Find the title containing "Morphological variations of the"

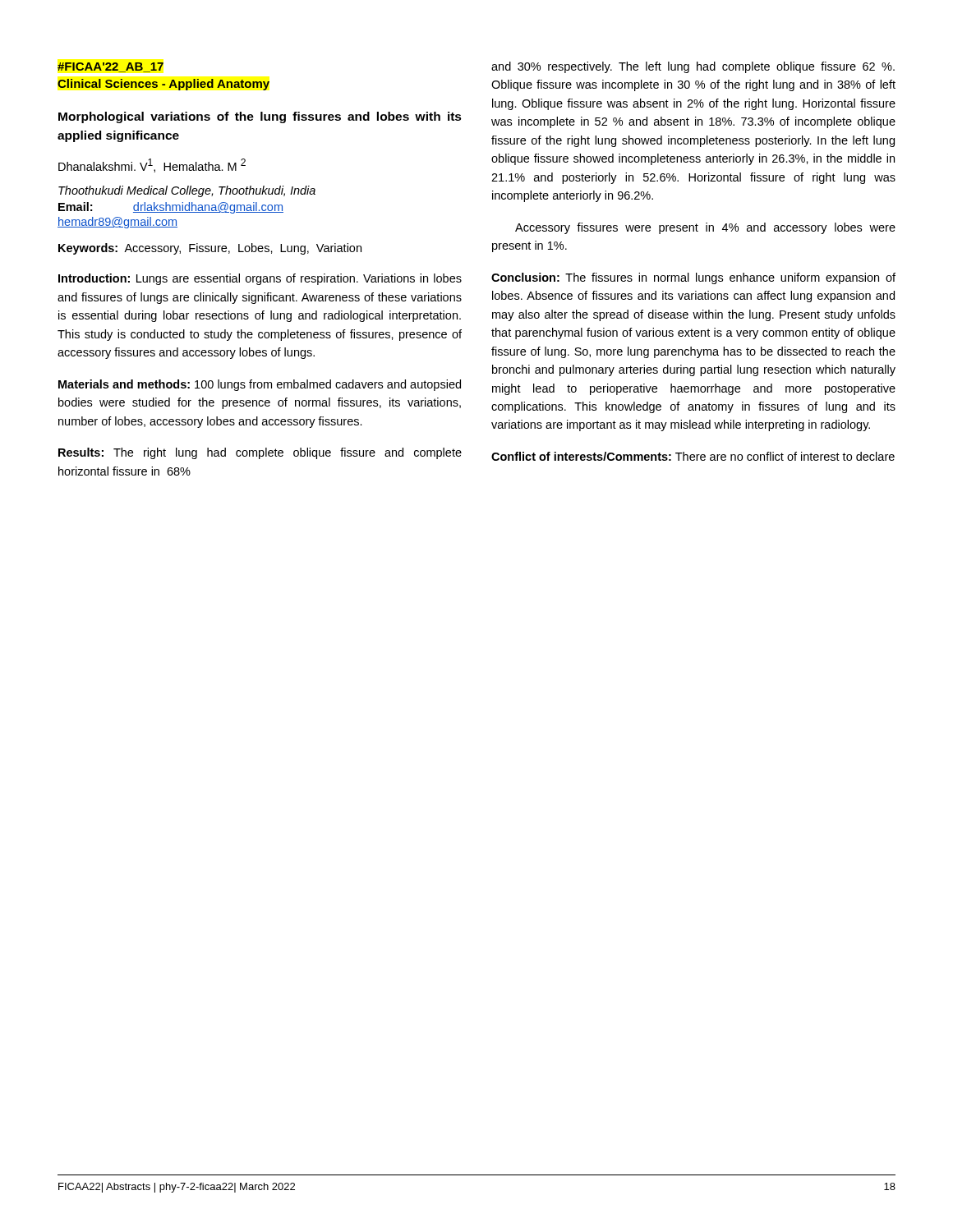pyautogui.click(x=260, y=126)
